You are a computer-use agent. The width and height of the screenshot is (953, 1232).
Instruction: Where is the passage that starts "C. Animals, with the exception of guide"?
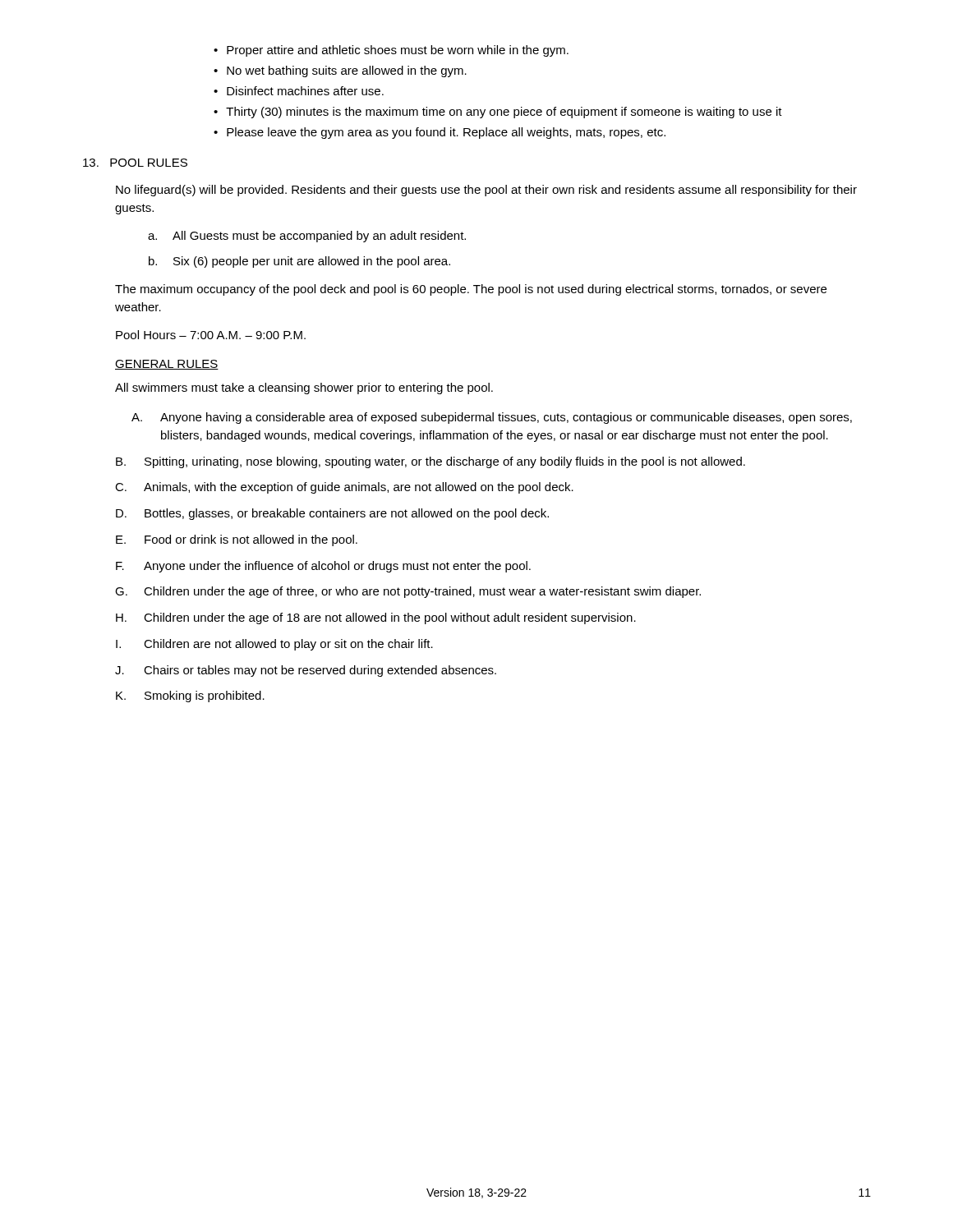coord(476,487)
